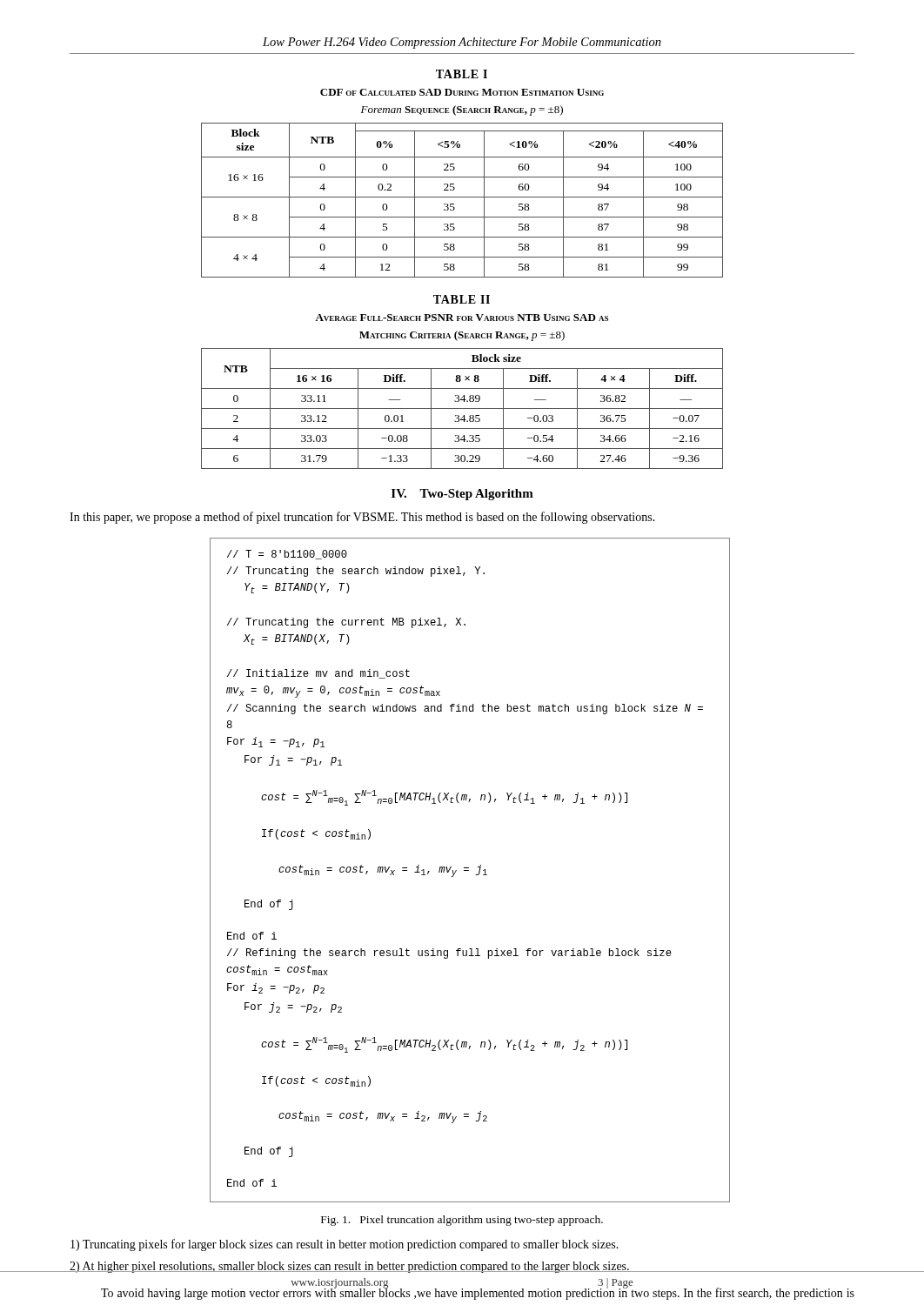
Task: Where is the passage that starts "To avoid having large"?
Action: tap(462, 1296)
